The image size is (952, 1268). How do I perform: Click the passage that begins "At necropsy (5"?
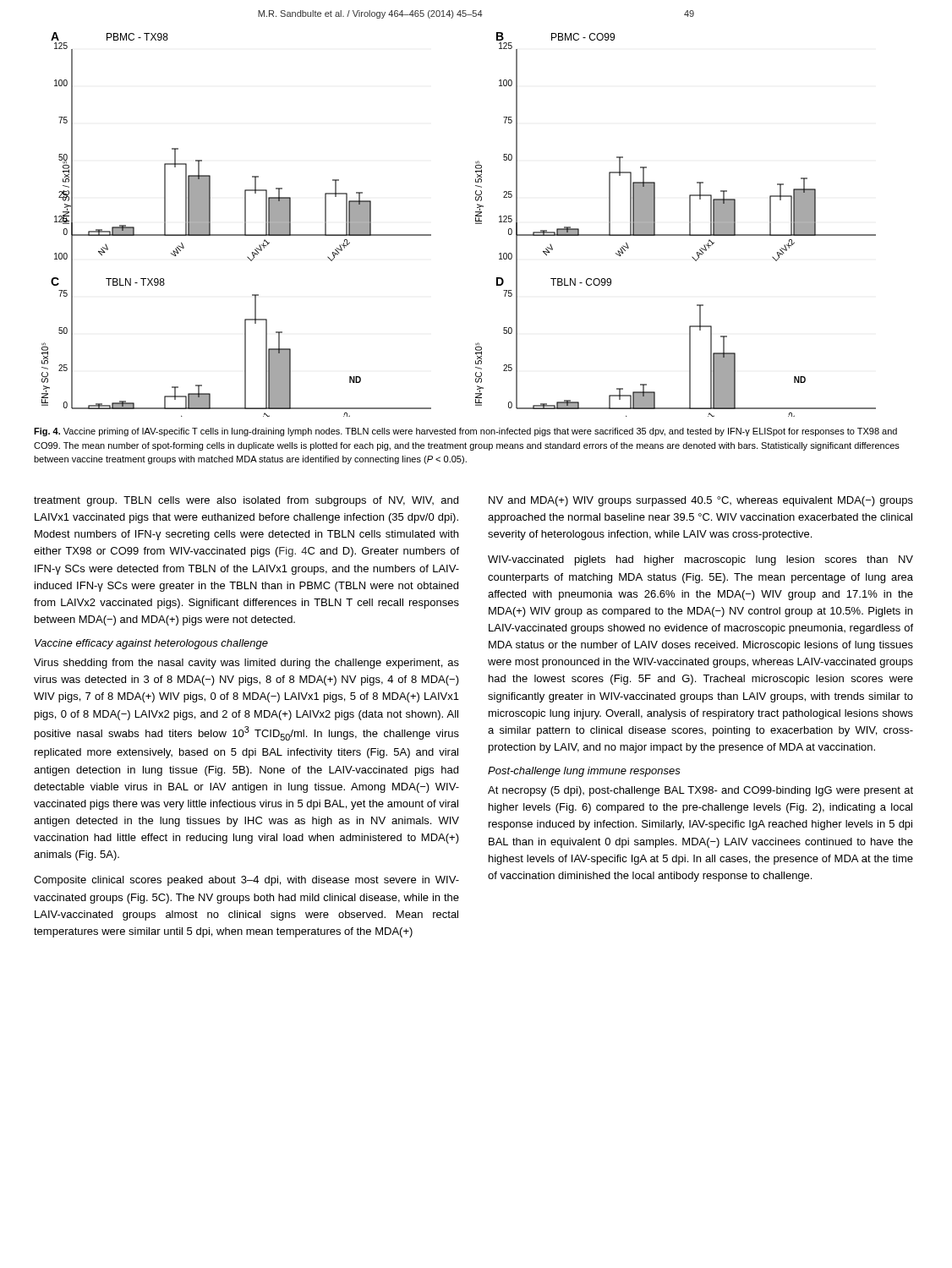pos(700,833)
